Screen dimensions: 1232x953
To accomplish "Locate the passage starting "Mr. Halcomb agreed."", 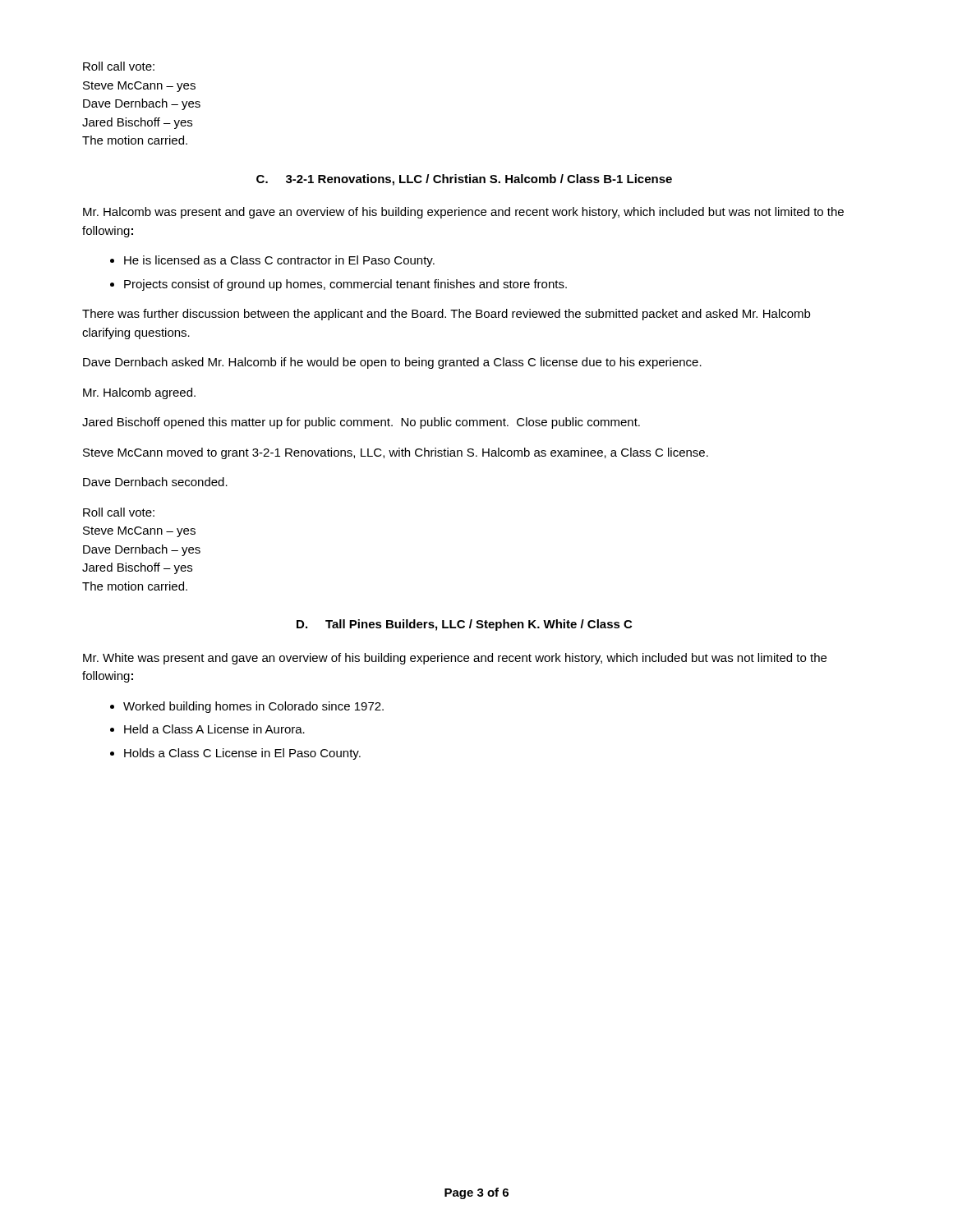I will [x=139, y=392].
